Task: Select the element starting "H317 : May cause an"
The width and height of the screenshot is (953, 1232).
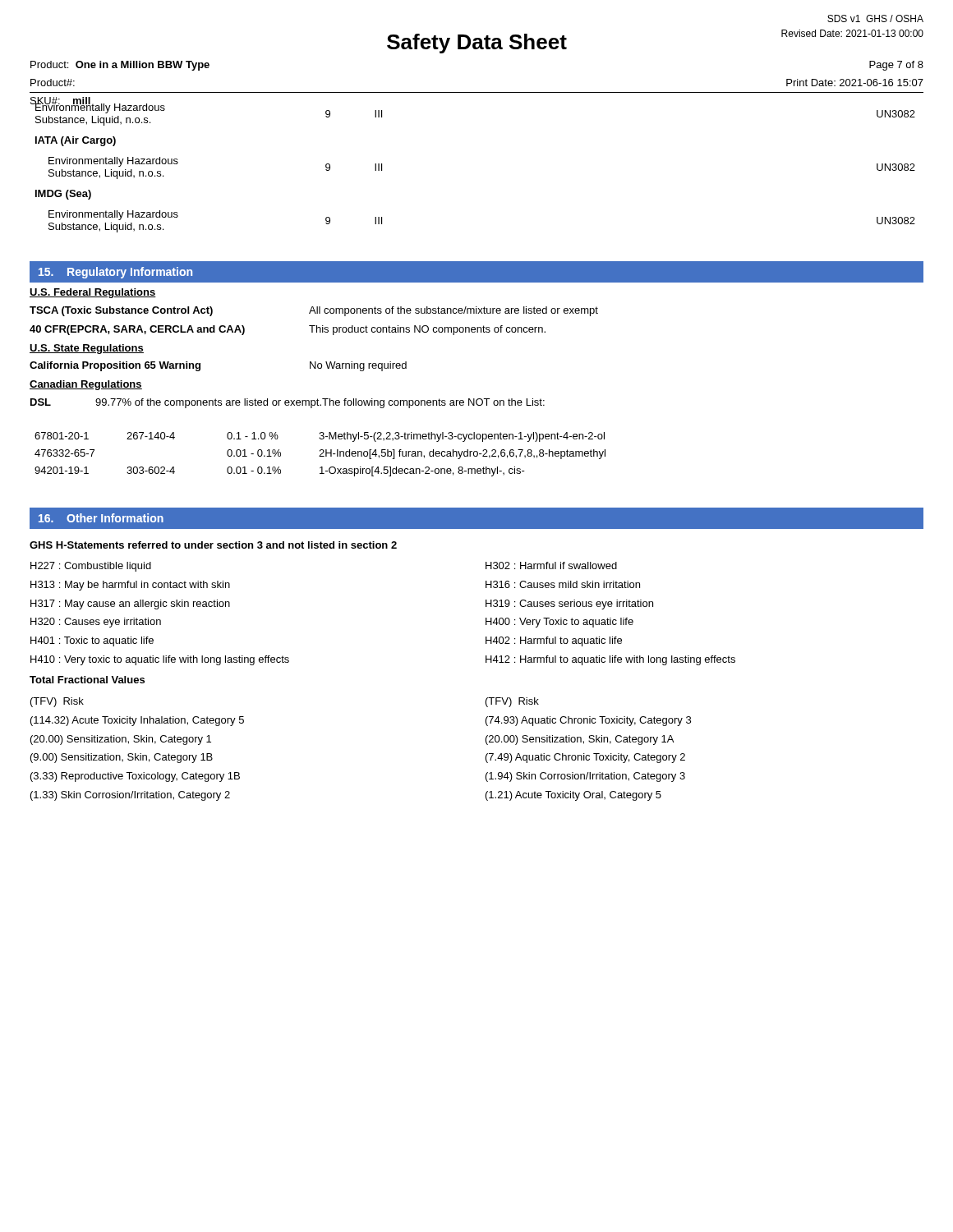Action: click(130, 603)
